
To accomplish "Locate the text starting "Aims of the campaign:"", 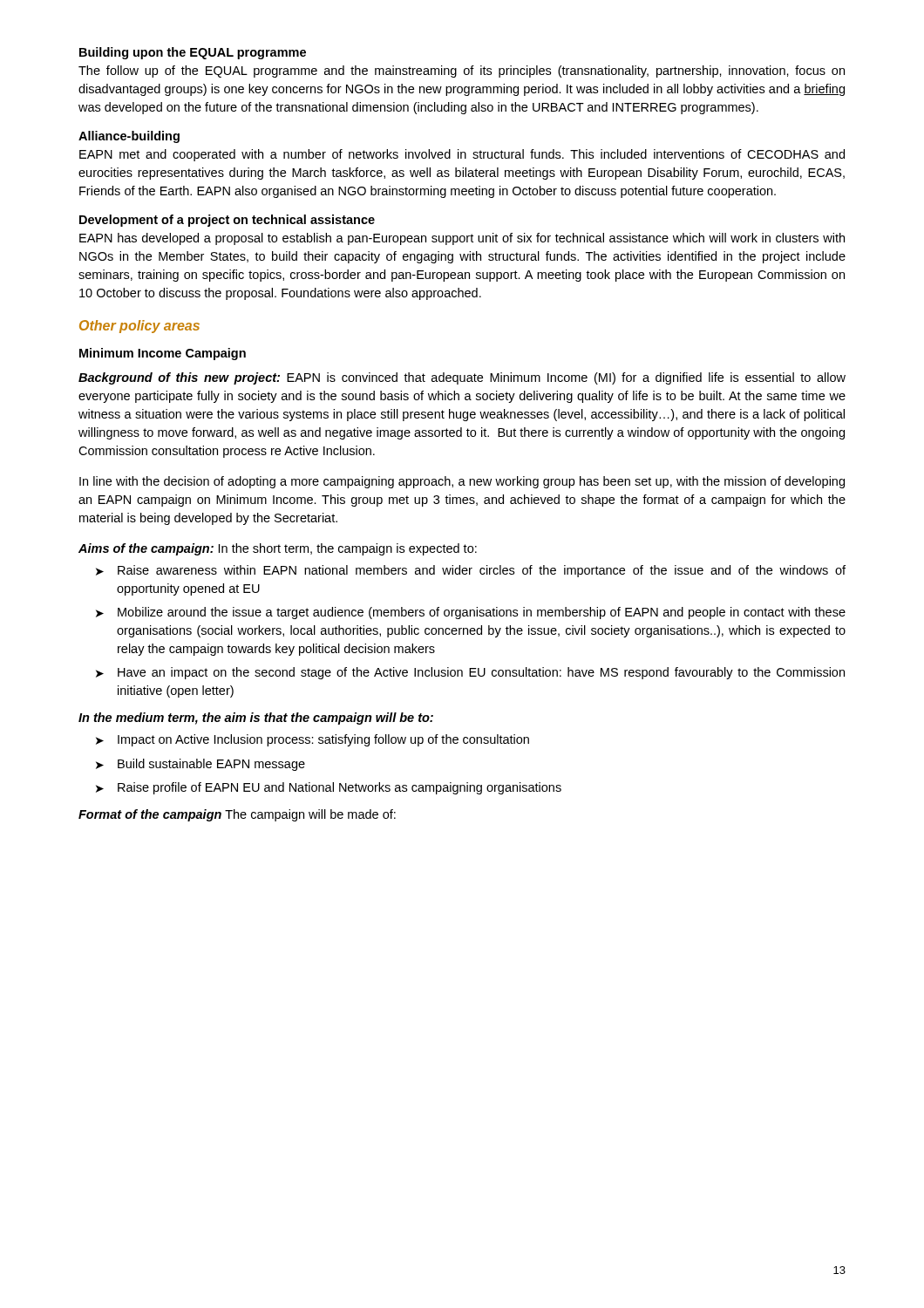I will 278,549.
